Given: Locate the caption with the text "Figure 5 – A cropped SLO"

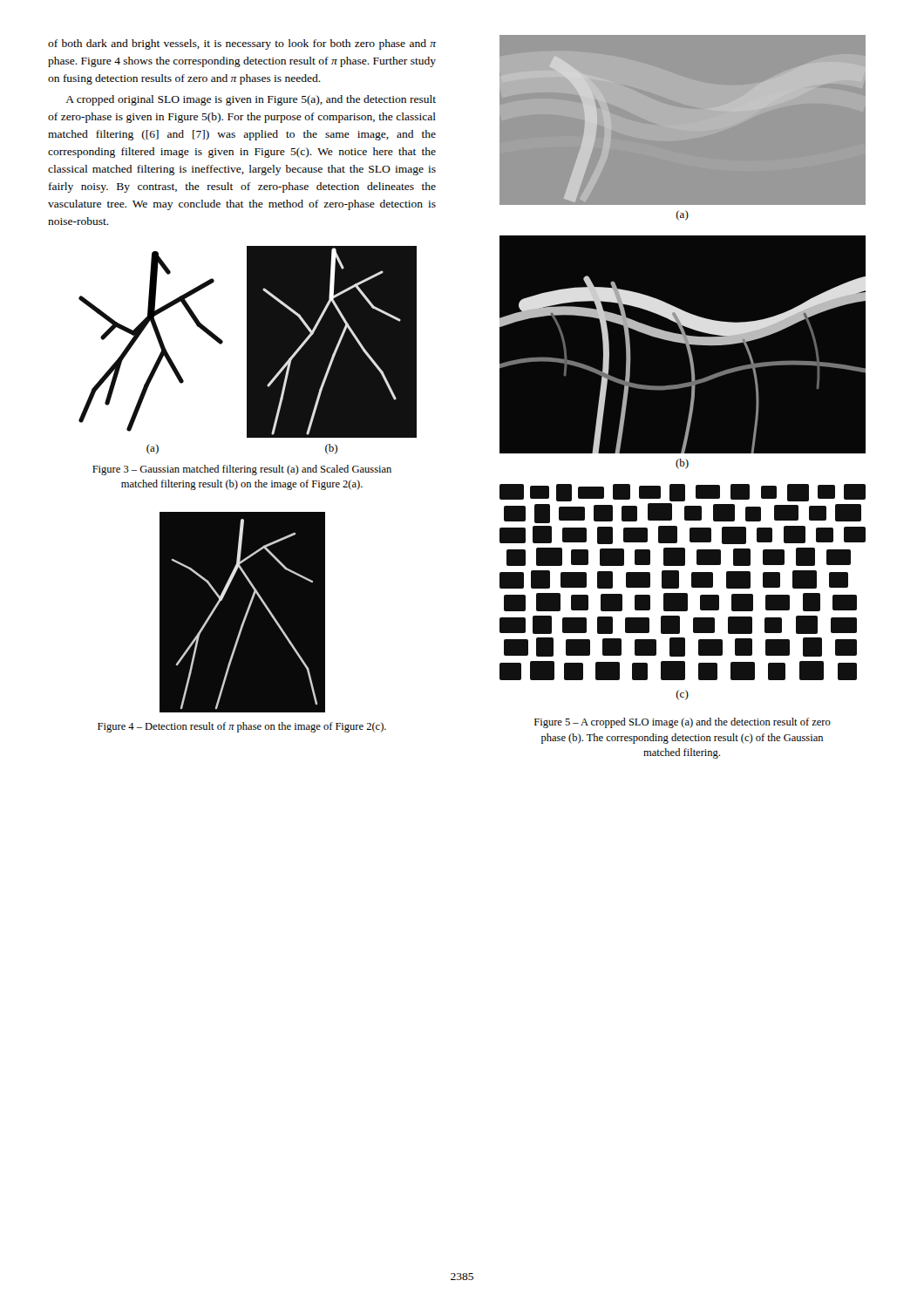Looking at the screenshot, I should pos(682,737).
